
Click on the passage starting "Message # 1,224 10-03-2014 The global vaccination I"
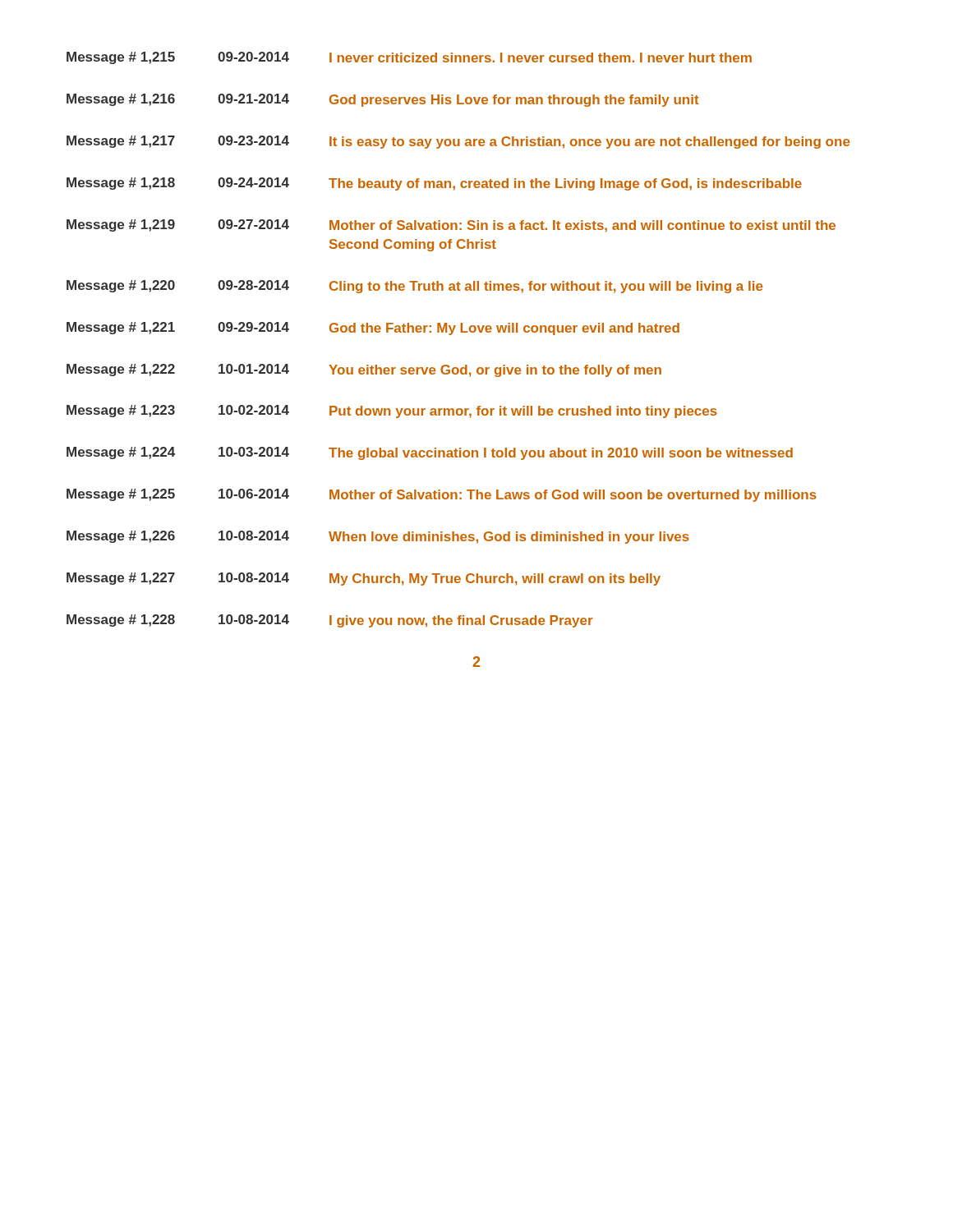click(x=476, y=454)
